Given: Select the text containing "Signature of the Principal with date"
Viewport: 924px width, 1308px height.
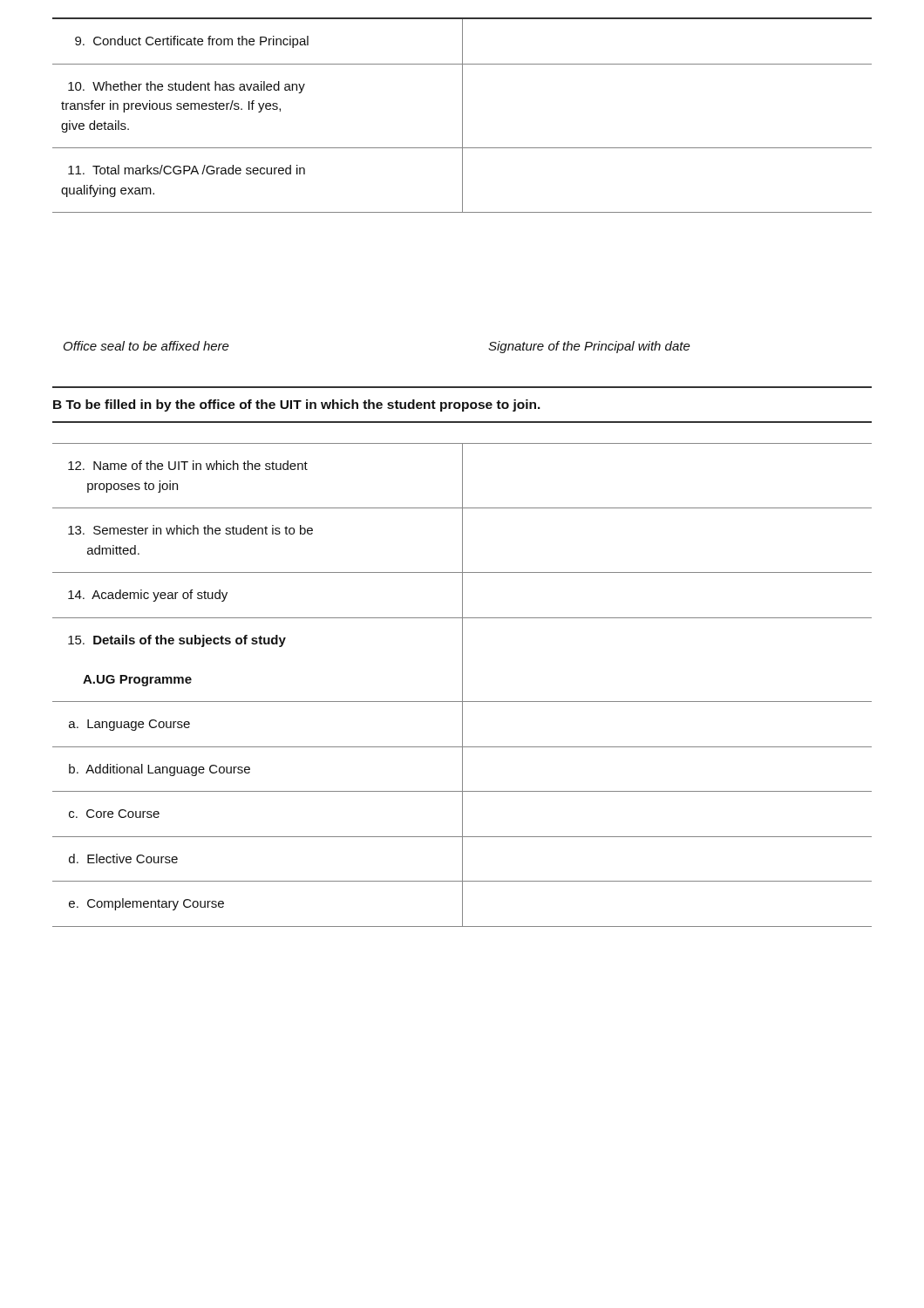Looking at the screenshot, I should [589, 346].
